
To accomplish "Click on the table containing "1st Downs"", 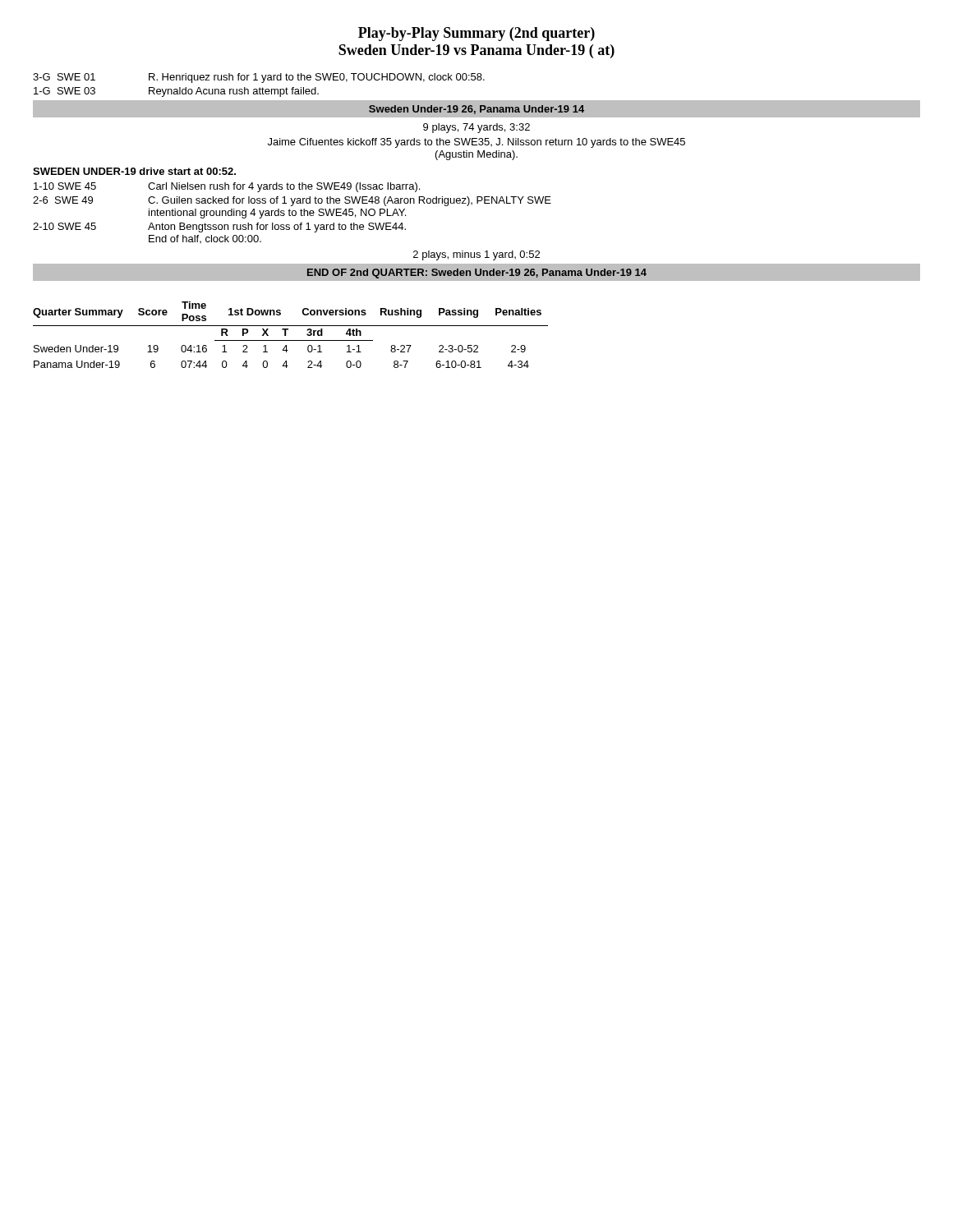I will tap(476, 335).
